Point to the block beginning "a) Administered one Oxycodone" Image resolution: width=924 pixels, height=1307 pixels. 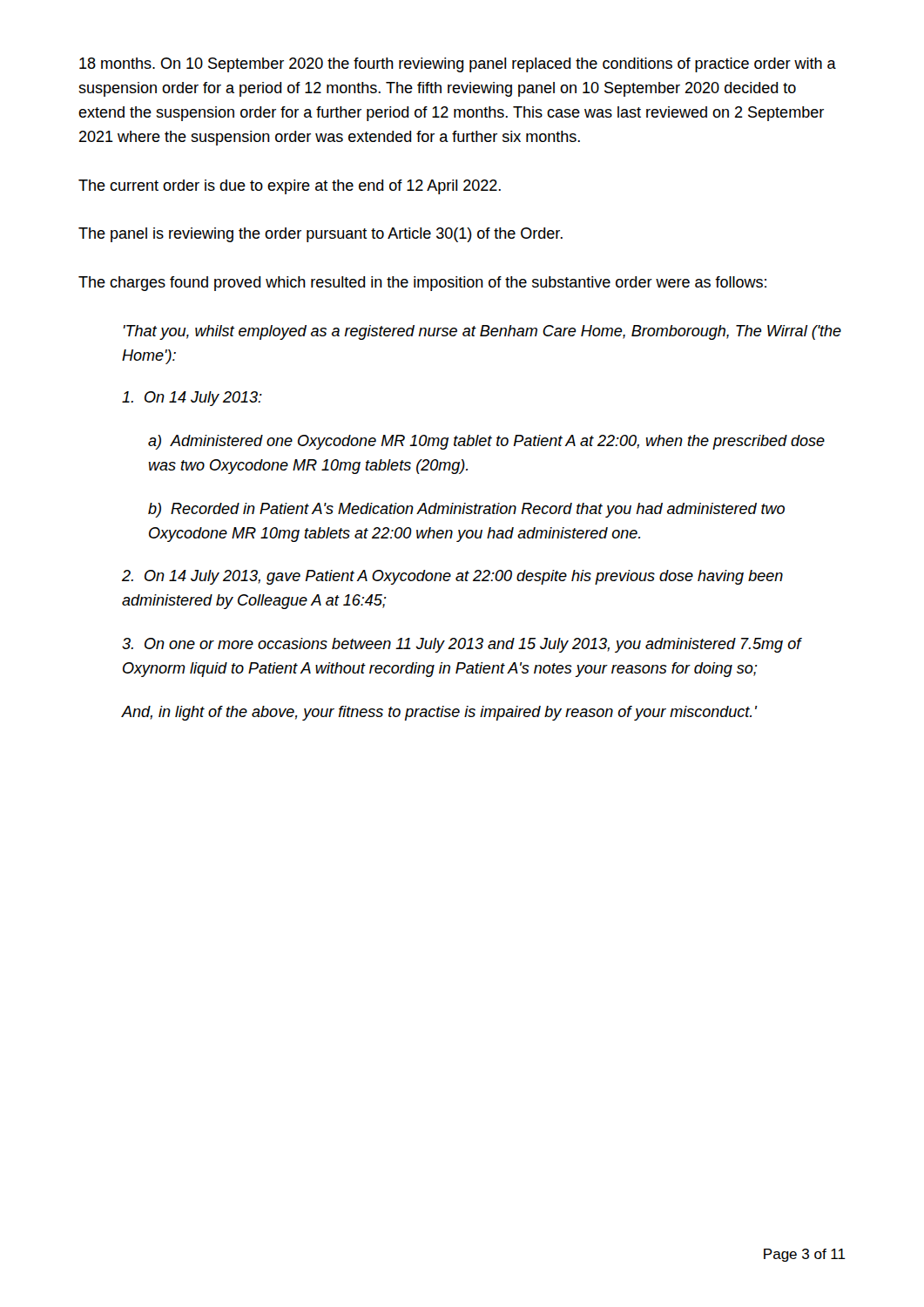486,453
